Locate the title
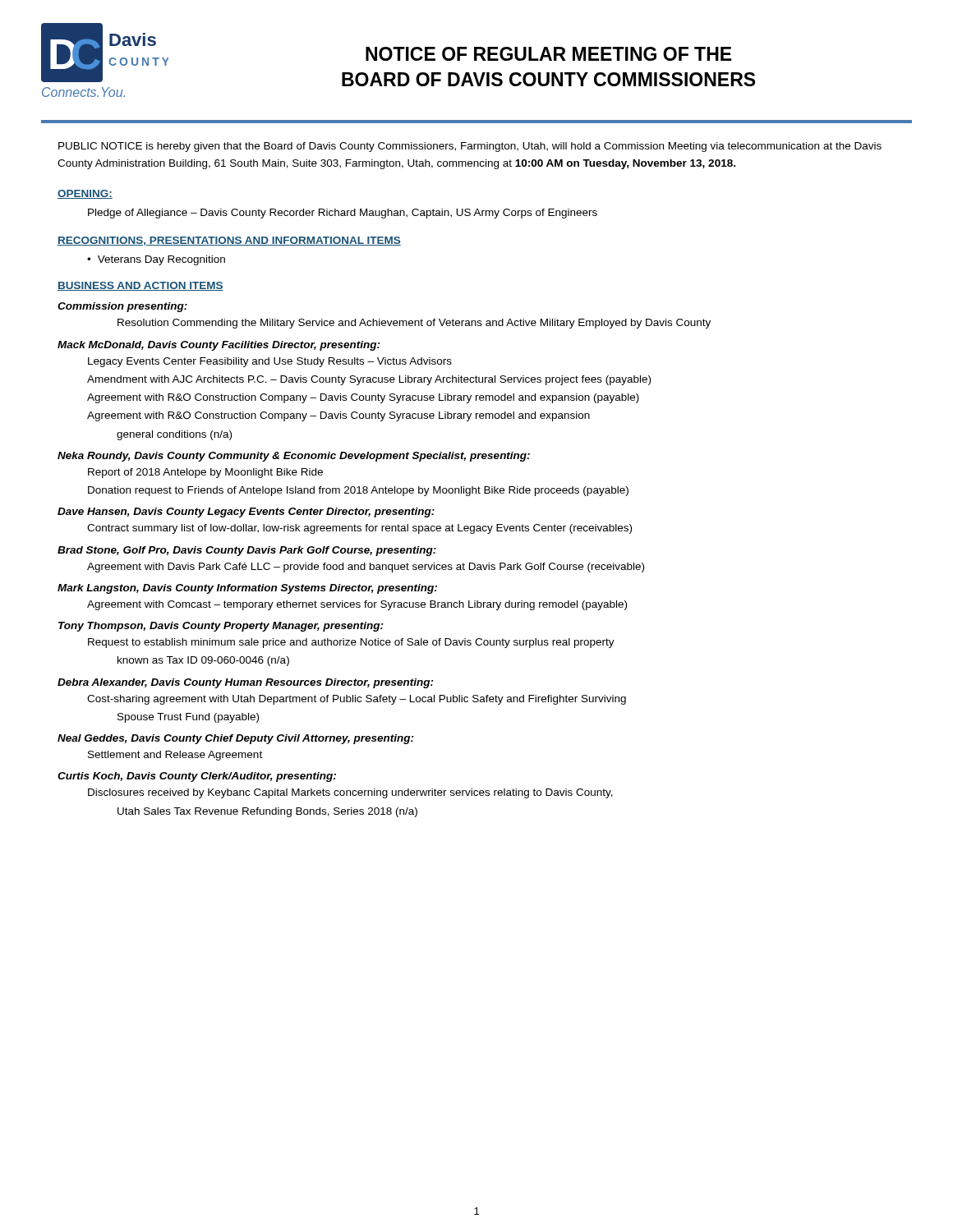The height and width of the screenshot is (1232, 953). 548,67
